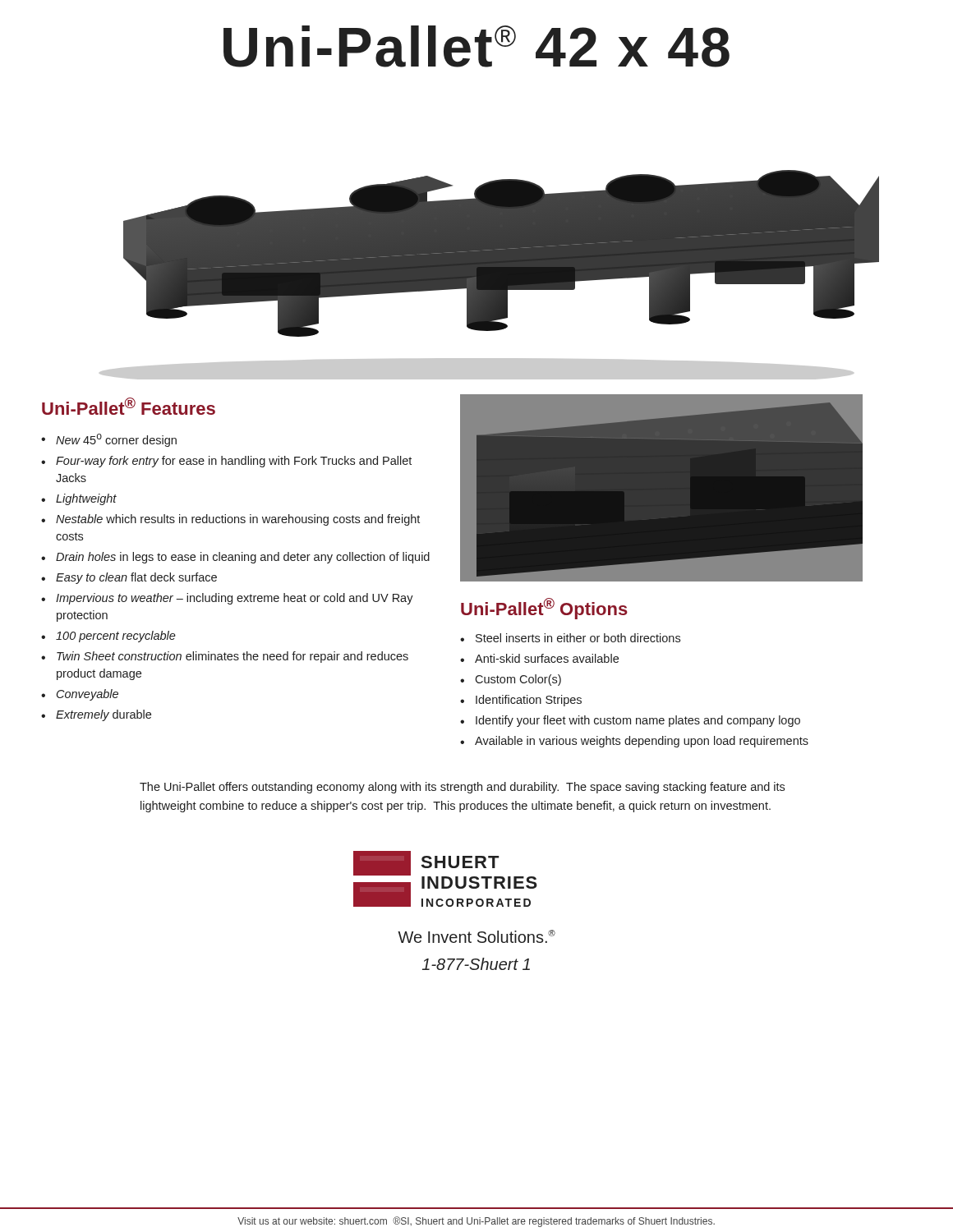Click on the list item that reads "Twin Sheet construction"
953x1232 pixels.
click(232, 665)
